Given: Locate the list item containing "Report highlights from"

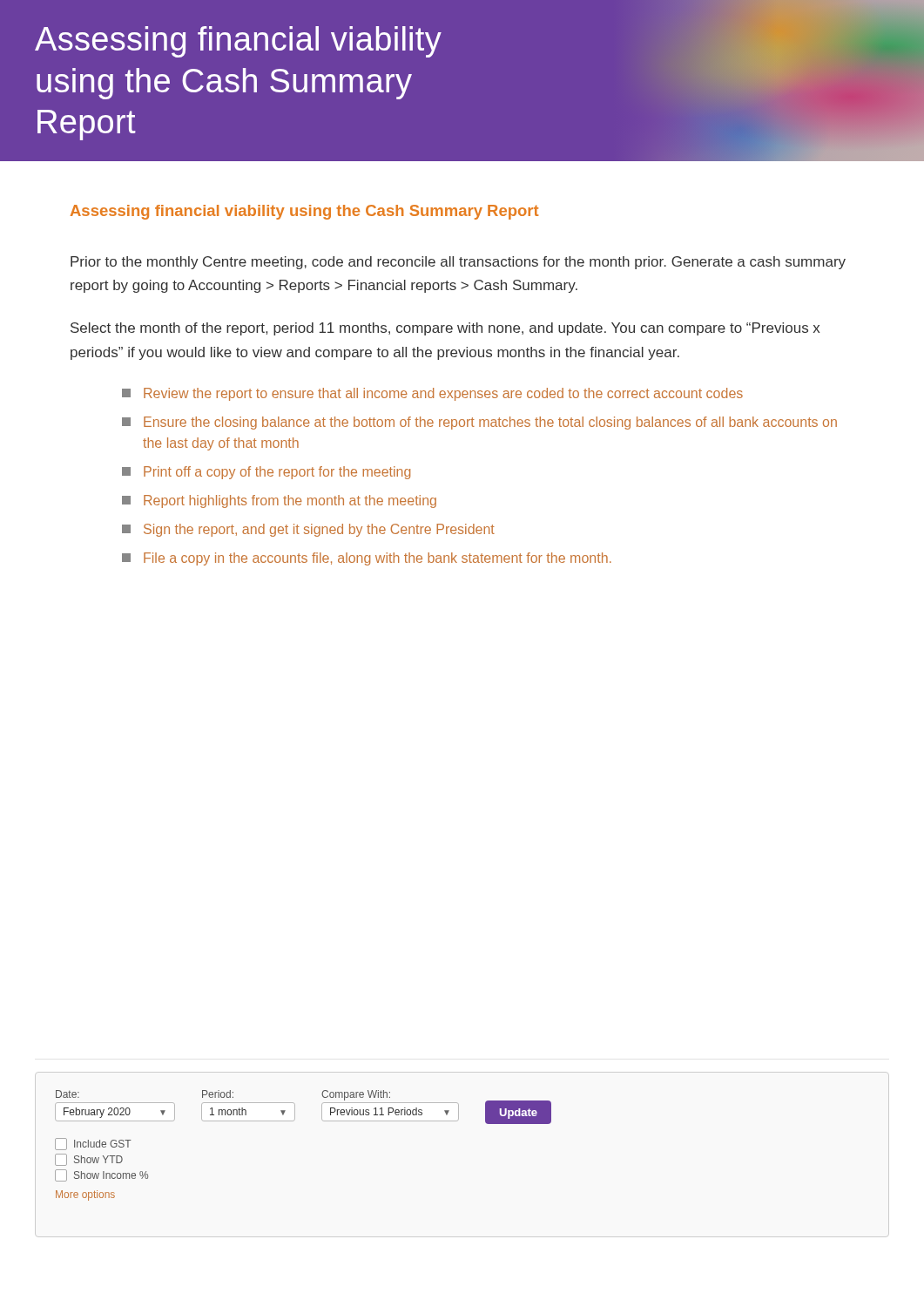Looking at the screenshot, I should 280,501.
